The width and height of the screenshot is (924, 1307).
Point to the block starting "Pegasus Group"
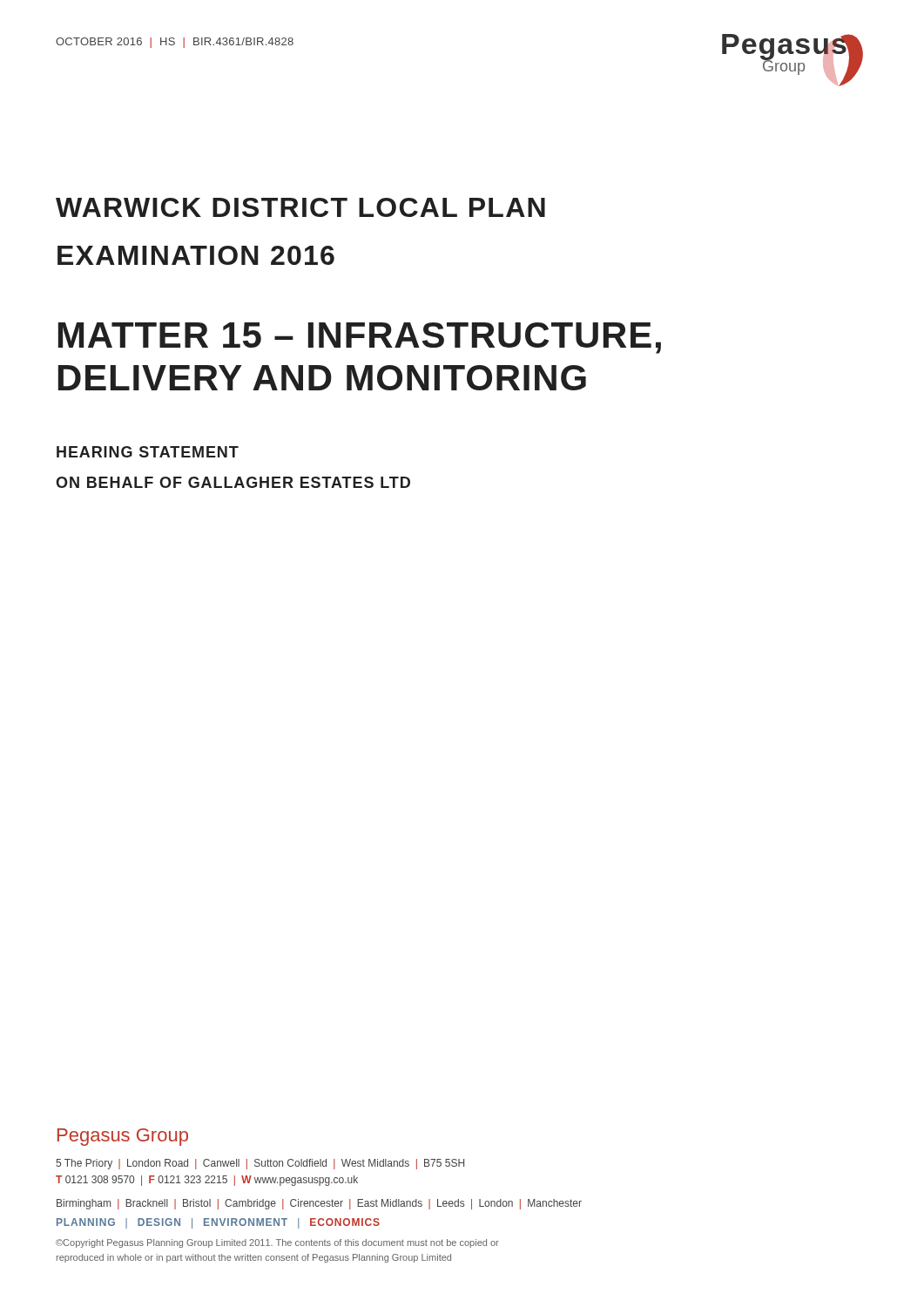(122, 1135)
